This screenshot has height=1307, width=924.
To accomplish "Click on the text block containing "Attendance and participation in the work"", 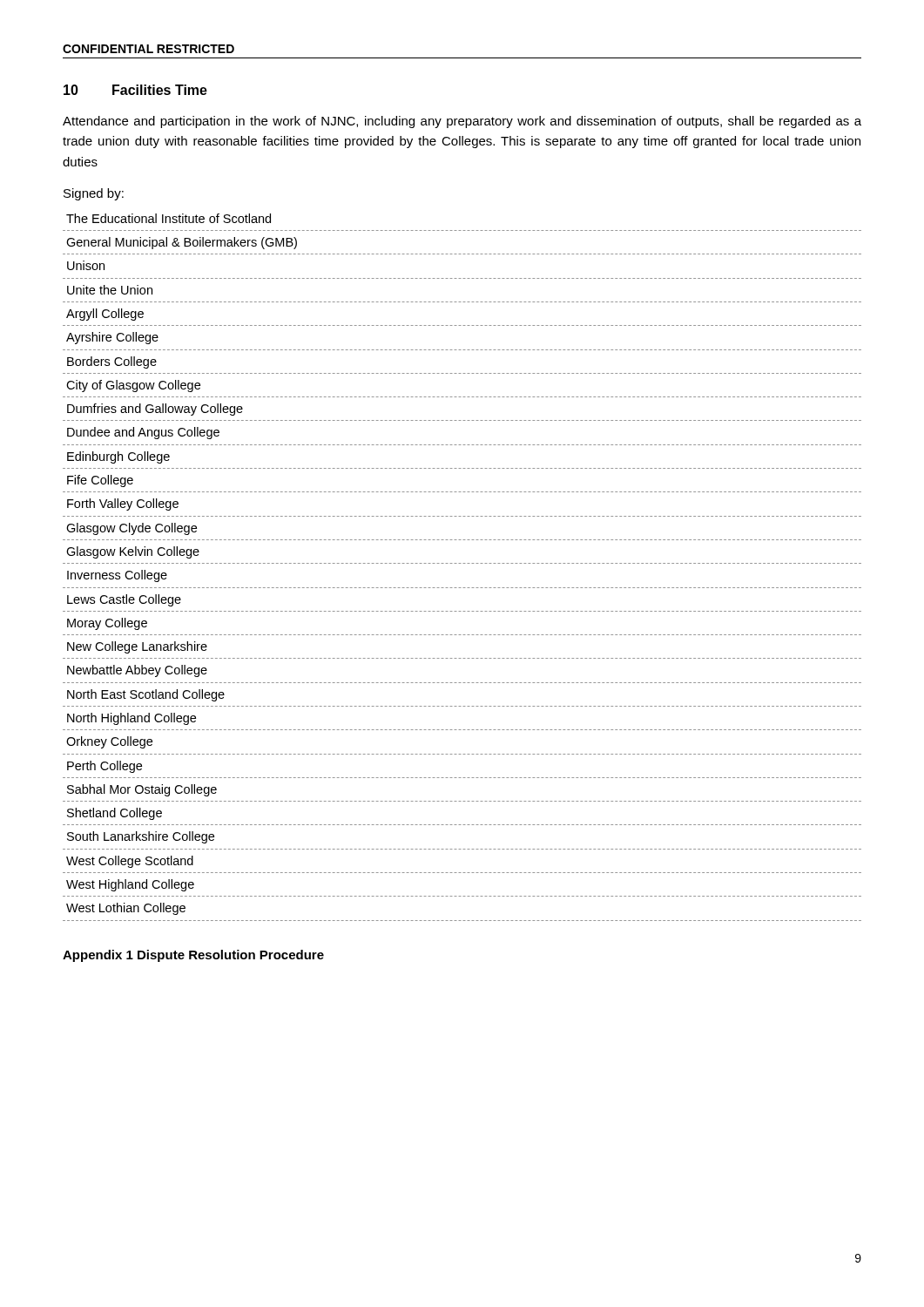I will click(x=462, y=141).
